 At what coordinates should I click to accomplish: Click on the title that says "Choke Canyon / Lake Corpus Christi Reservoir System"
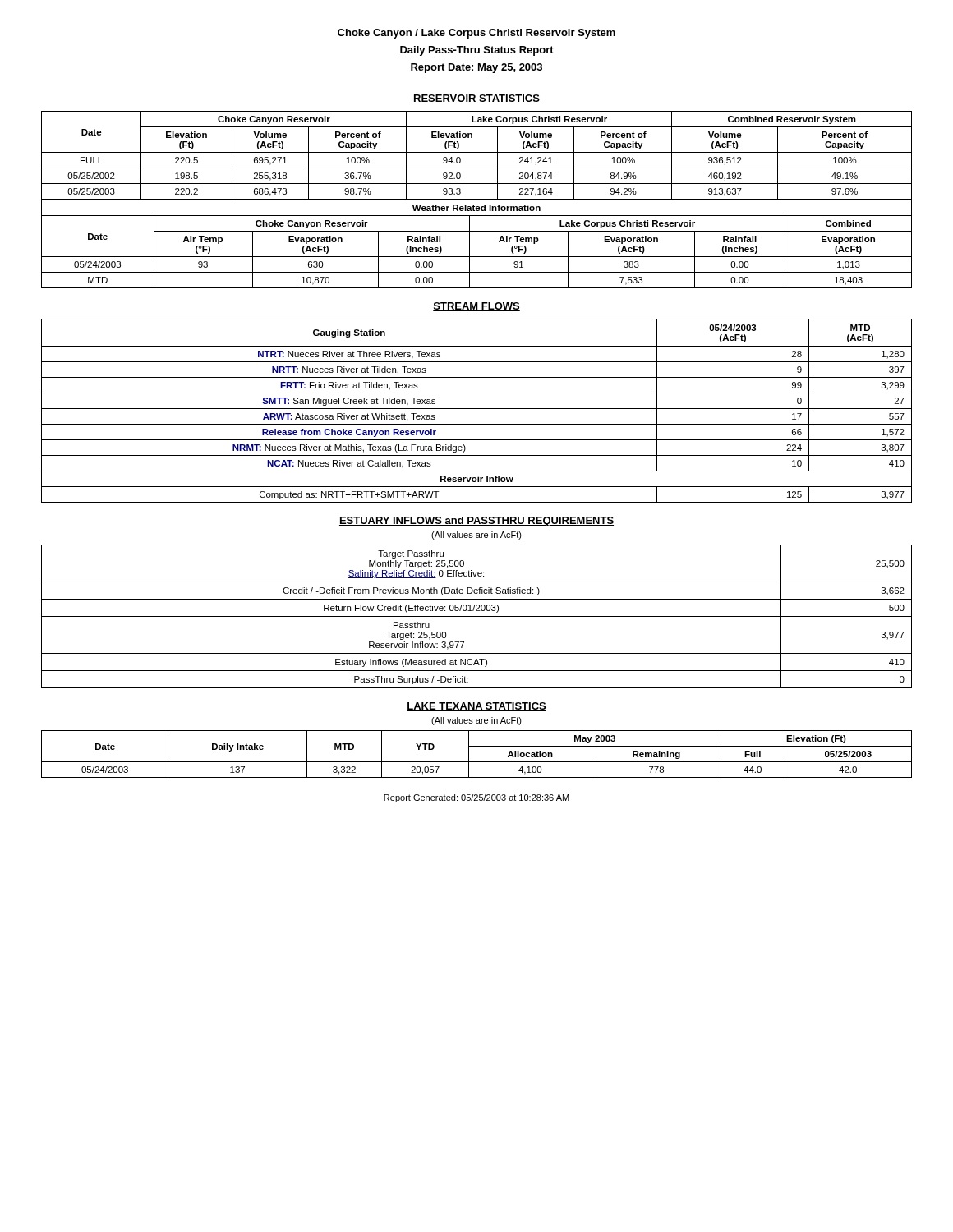pos(476,50)
